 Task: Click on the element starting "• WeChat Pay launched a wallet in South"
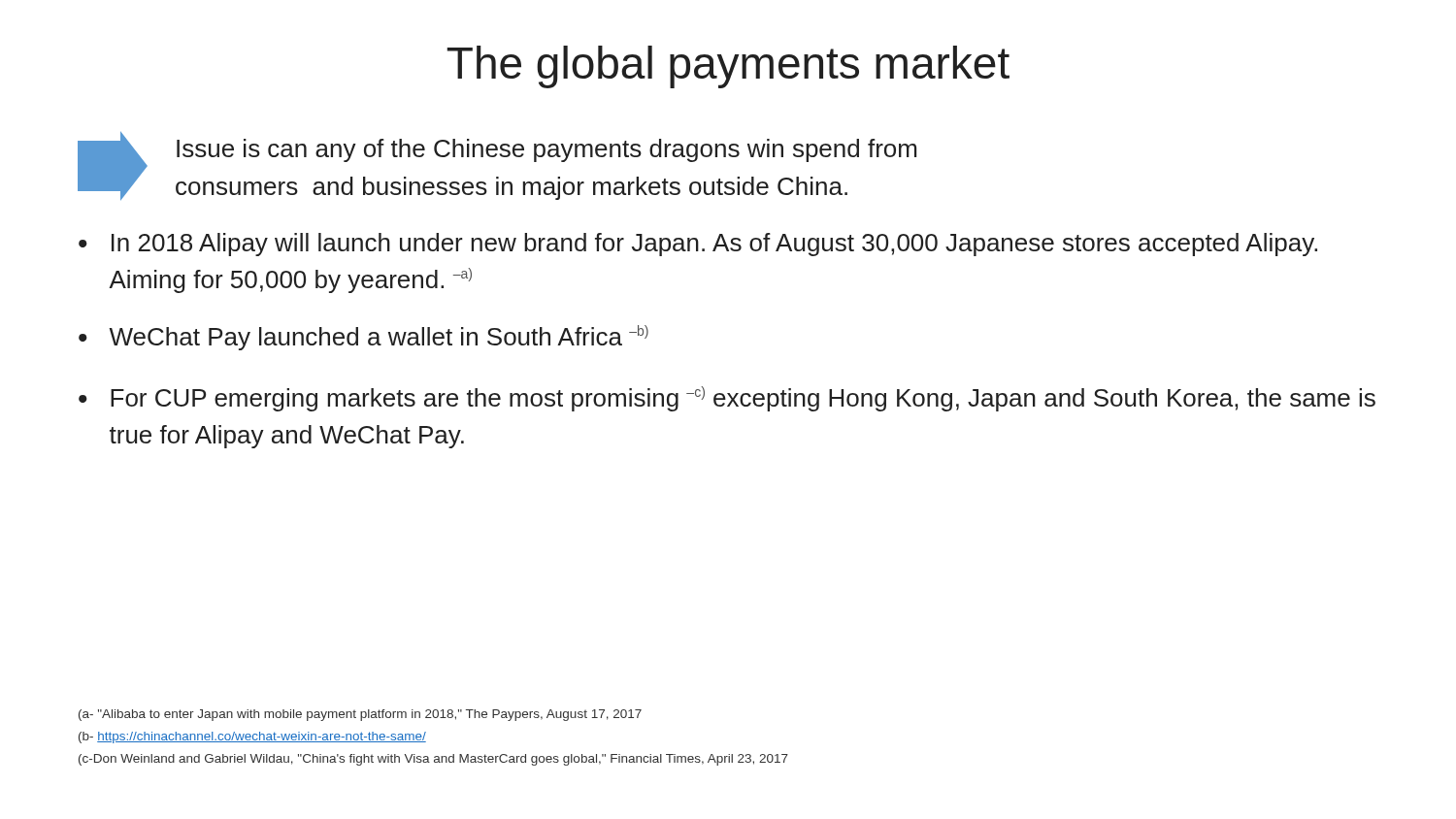[364, 338]
